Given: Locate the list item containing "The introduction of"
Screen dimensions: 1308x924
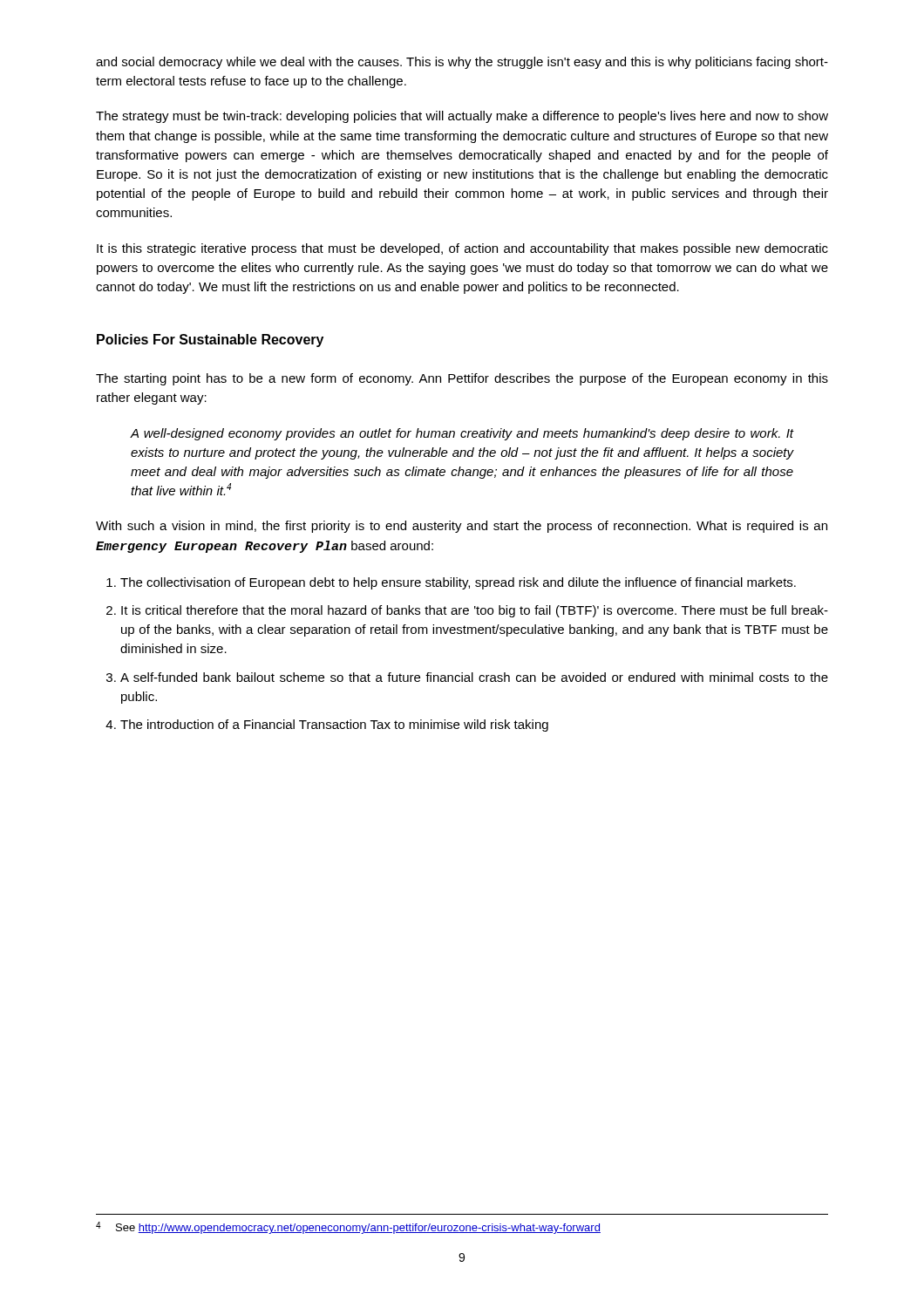Looking at the screenshot, I should click(335, 724).
